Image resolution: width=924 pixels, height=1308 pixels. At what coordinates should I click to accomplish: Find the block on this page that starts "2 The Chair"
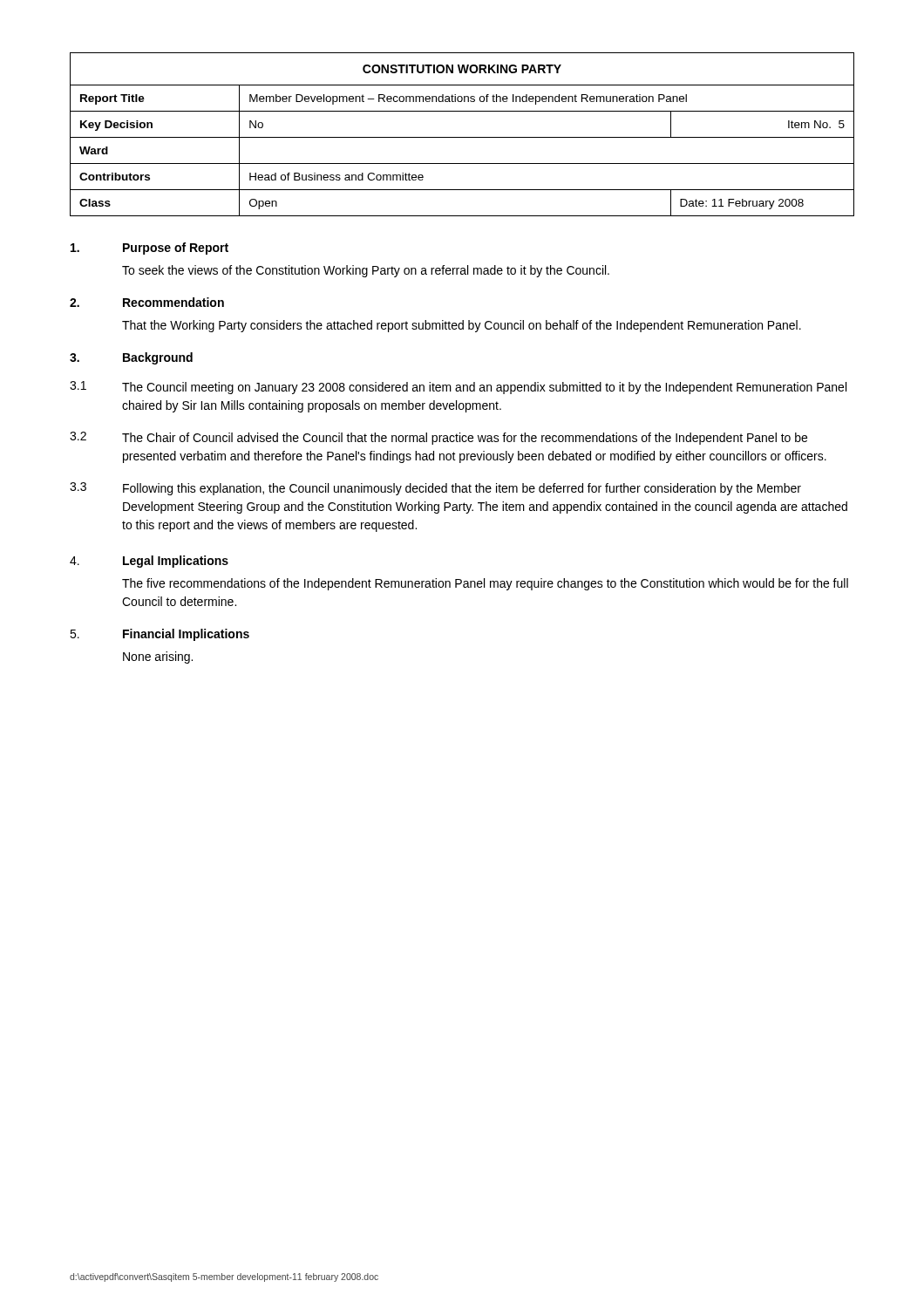click(x=462, y=447)
